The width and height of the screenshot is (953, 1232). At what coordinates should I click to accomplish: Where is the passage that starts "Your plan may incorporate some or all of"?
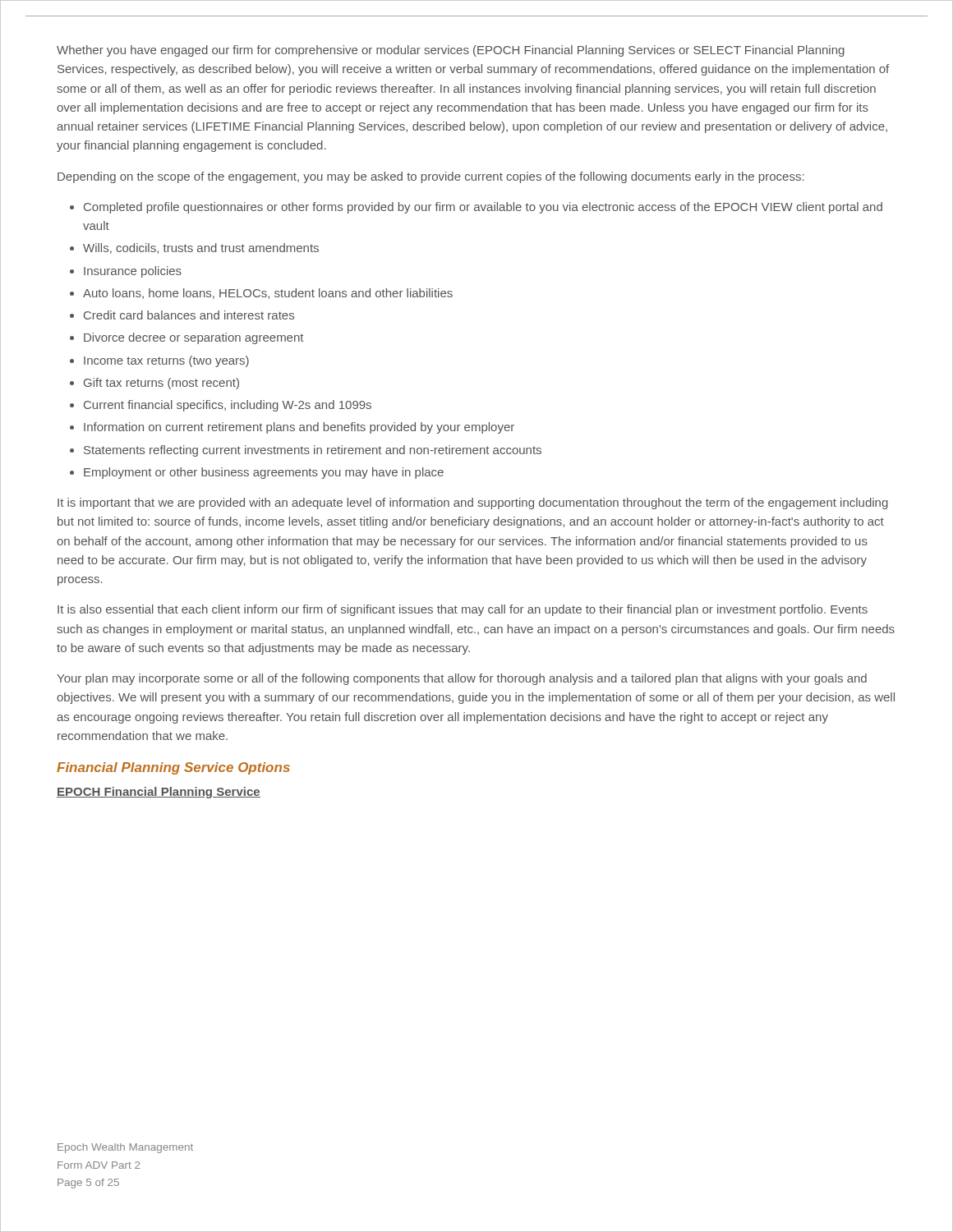click(x=476, y=707)
